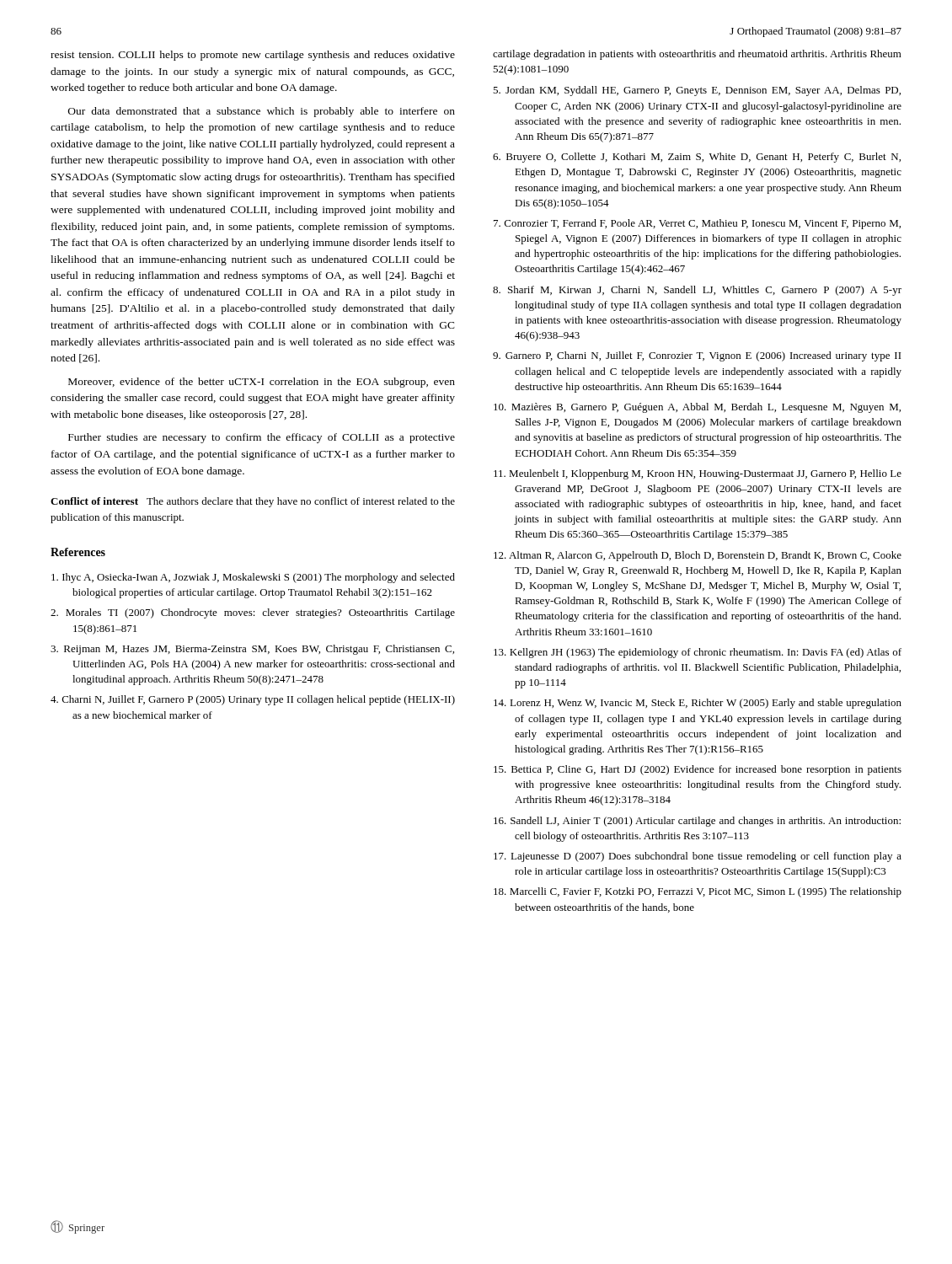Where is the passage that starts "cartilage degradation in patients with"?
Screen dimensions: 1264x952
click(x=697, y=61)
